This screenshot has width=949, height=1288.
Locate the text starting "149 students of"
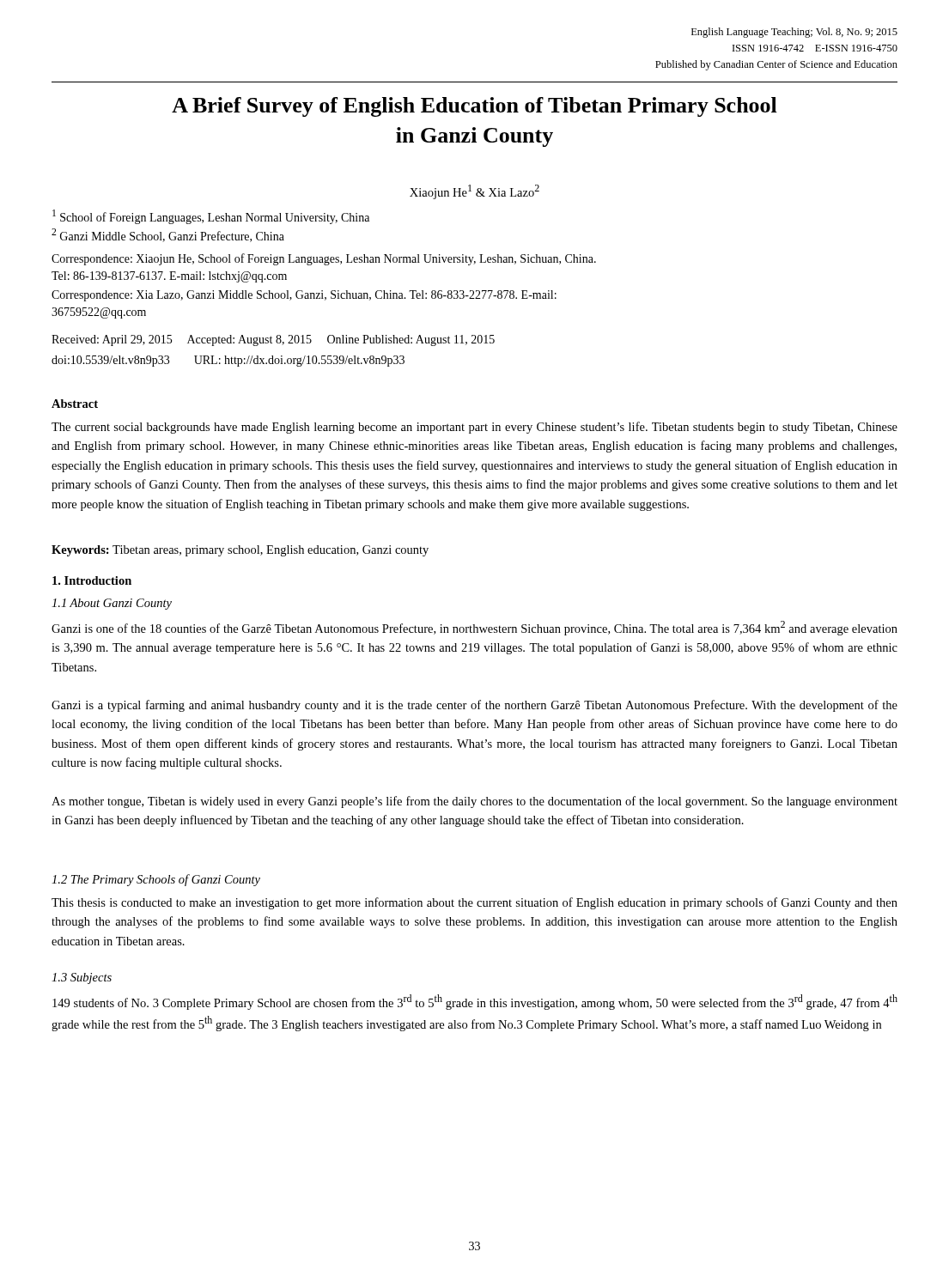pos(474,1012)
